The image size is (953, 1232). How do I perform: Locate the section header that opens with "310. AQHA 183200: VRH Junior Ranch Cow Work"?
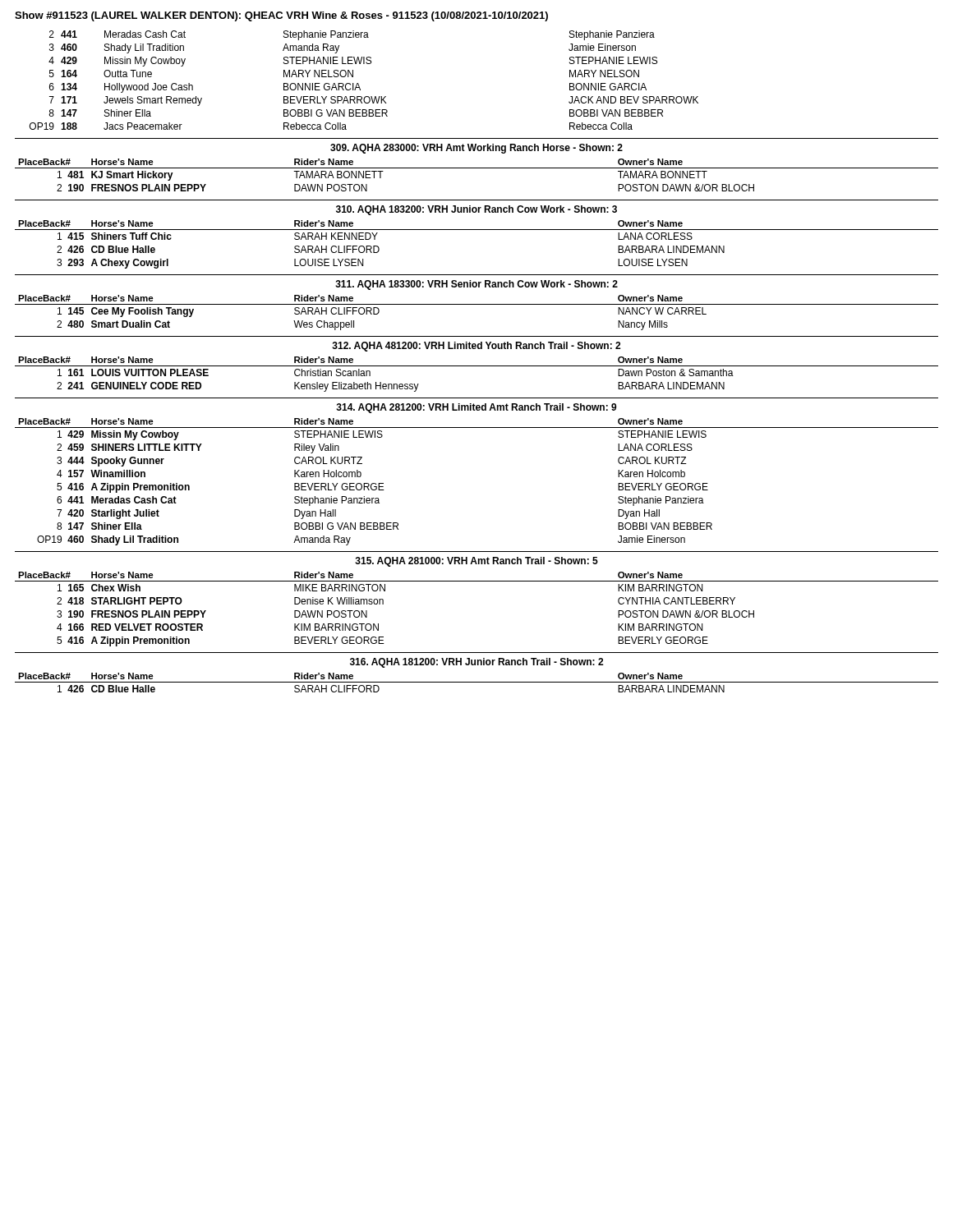(476, 210)
